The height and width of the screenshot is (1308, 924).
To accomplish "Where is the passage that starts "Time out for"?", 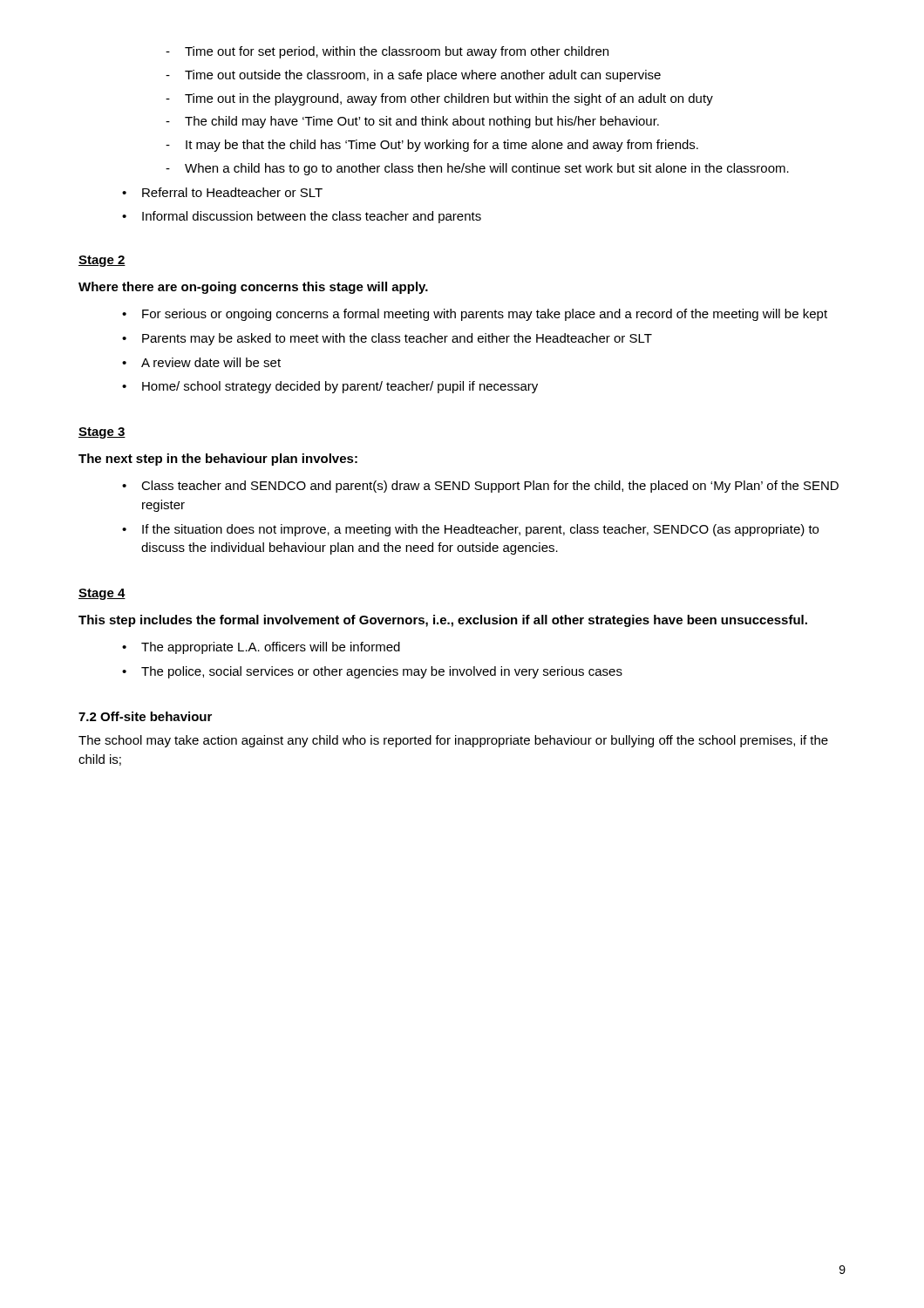I will click(506, 110).
